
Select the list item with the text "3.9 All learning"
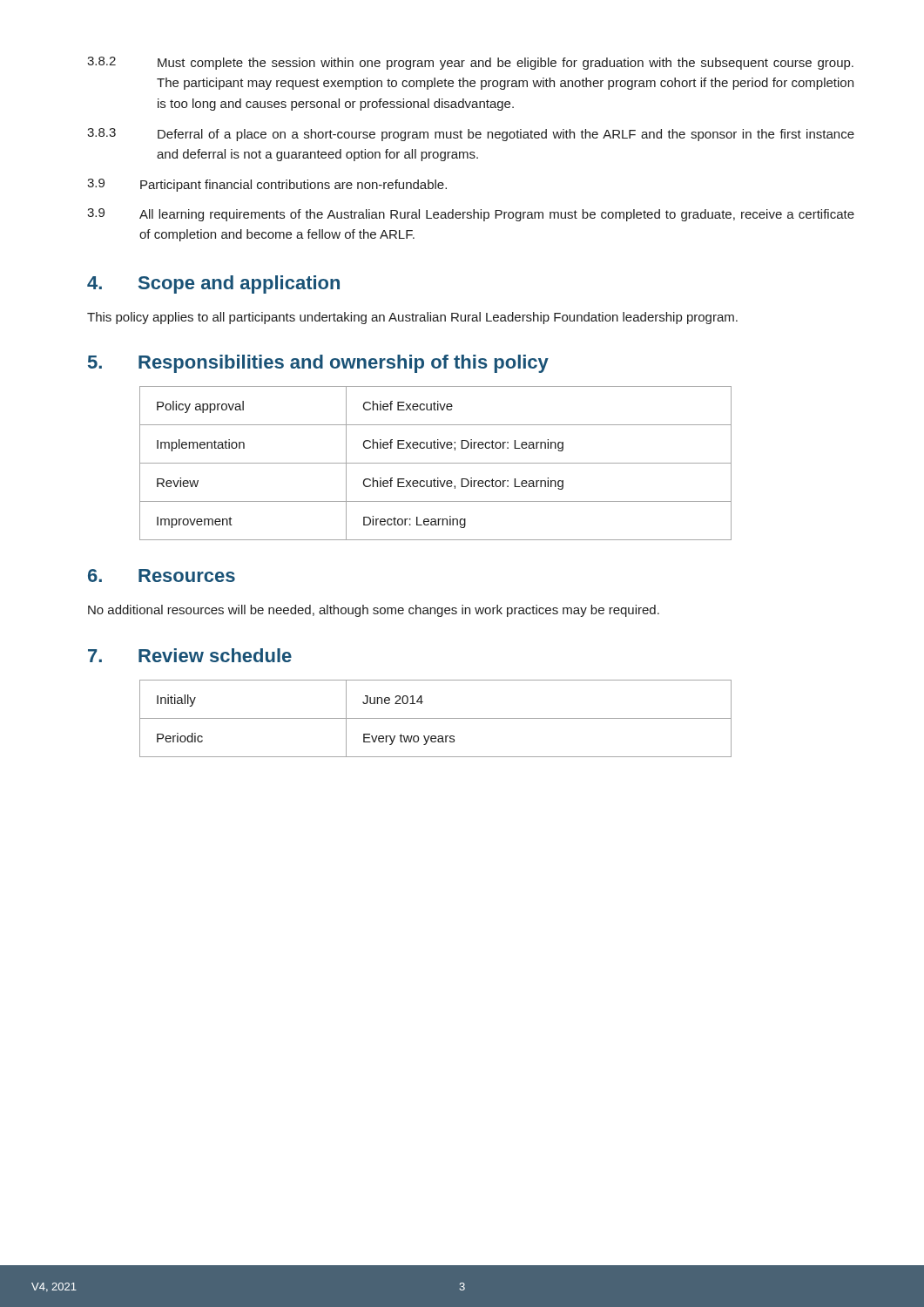(x=471, y=224)
